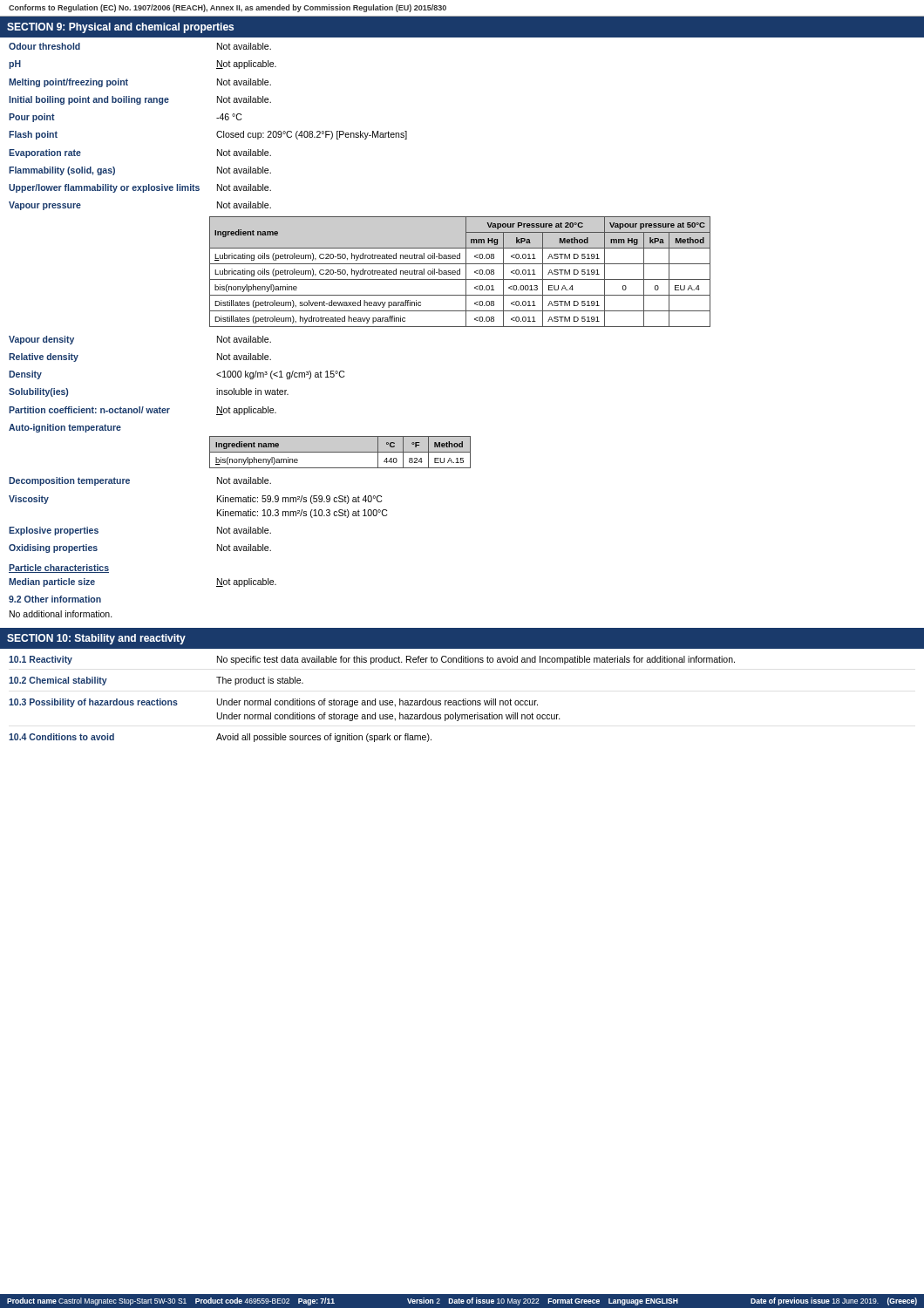Click where it says "Odour threshold Not available."
The height and width of the screenshot is (1308, 924).
click(x=140, y=46)
